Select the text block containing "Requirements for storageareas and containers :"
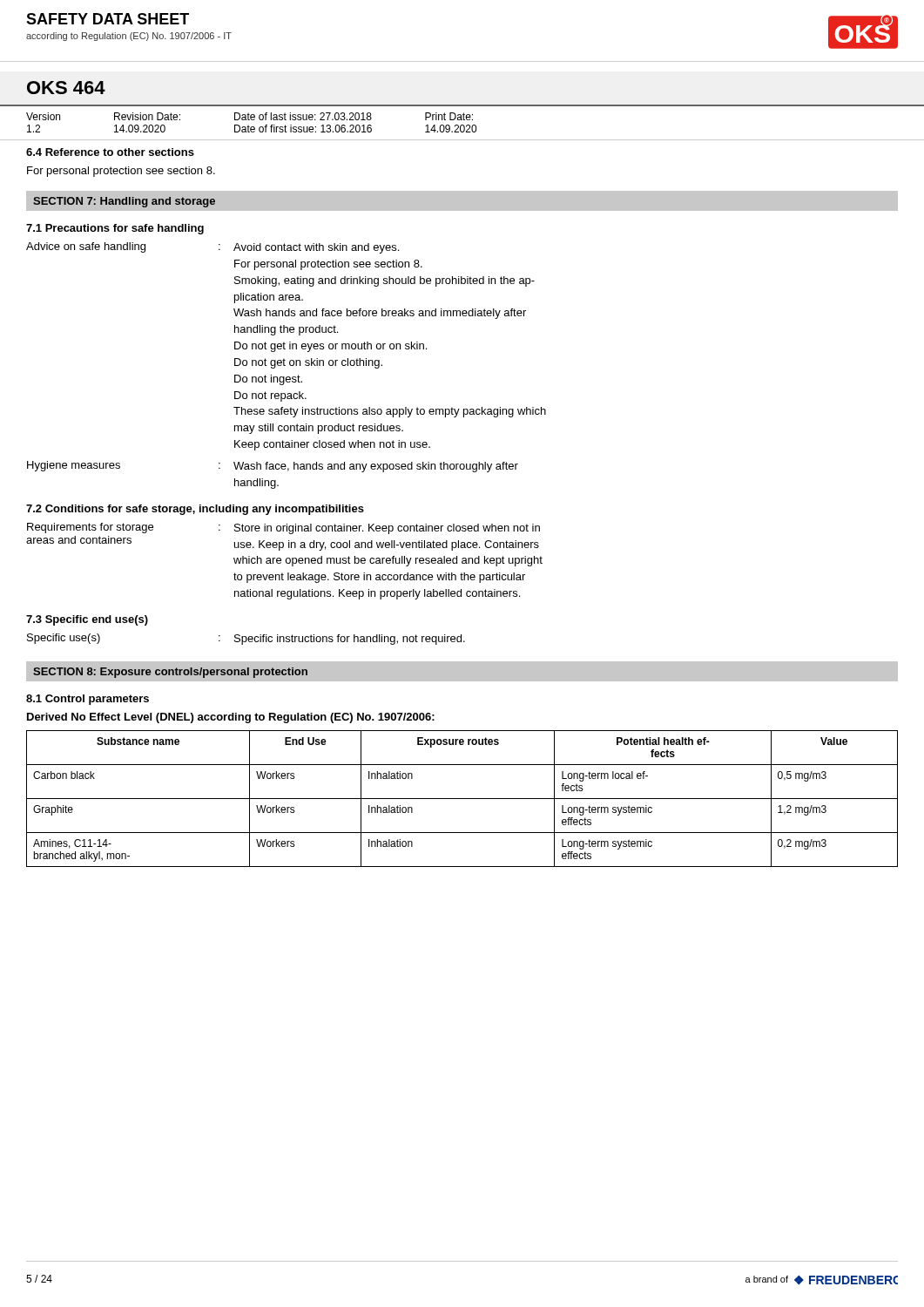The width and height of the screenshot is (924, 1307). pos(462,561)
